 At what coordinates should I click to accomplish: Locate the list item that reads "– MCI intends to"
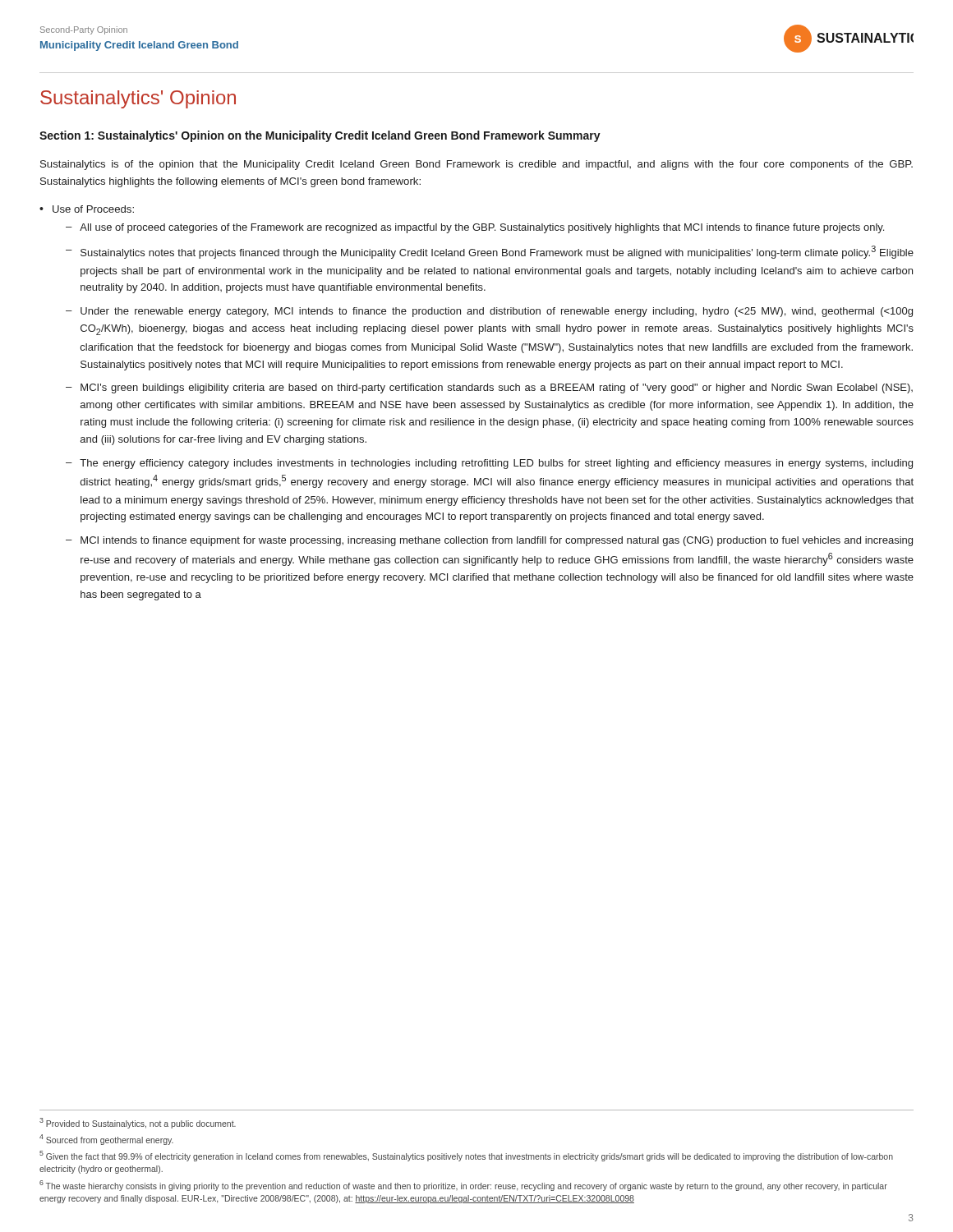click(490, 568)
